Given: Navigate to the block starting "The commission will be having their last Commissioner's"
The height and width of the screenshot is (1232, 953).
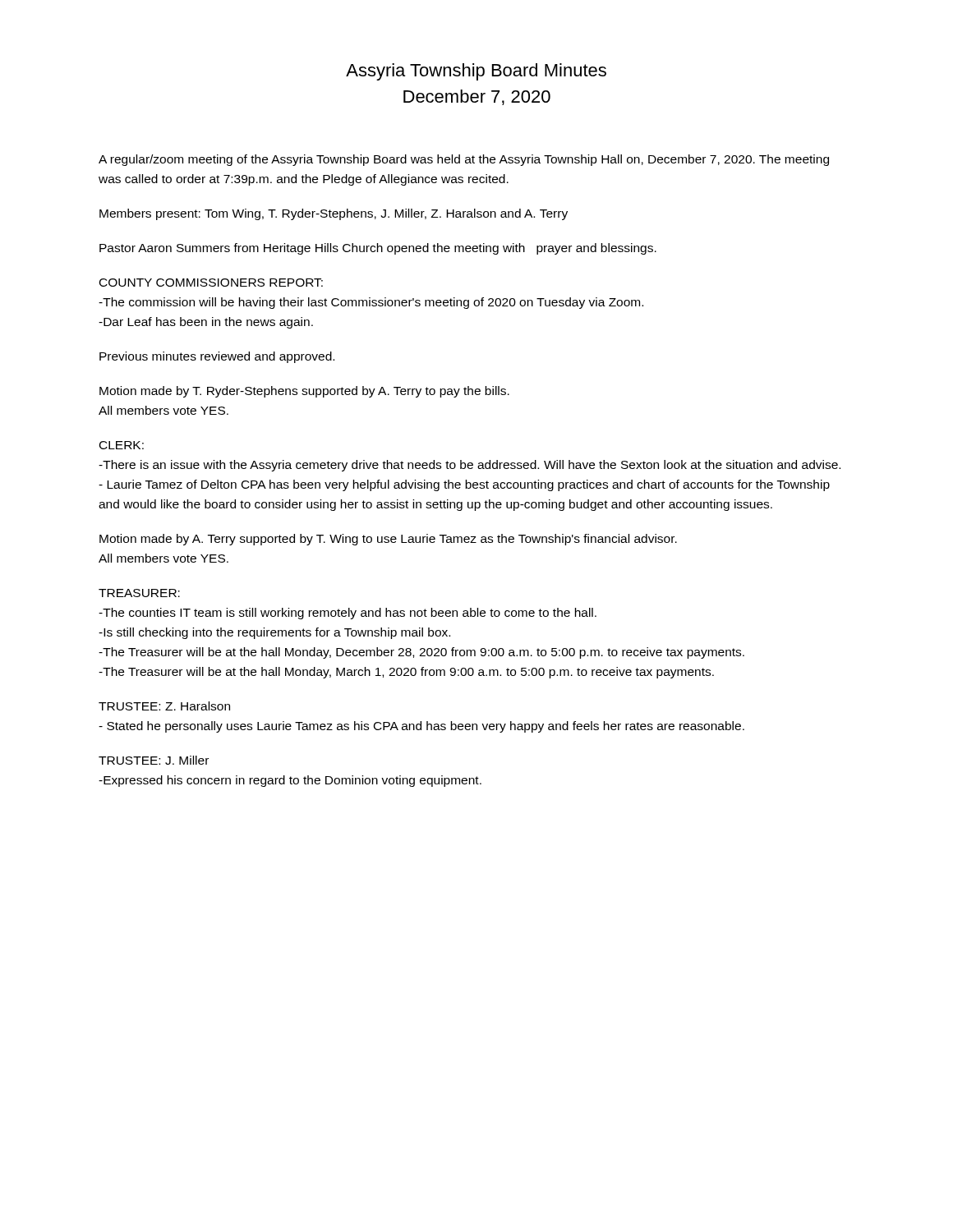Looking at the screenshot, I should pos(372,312).
